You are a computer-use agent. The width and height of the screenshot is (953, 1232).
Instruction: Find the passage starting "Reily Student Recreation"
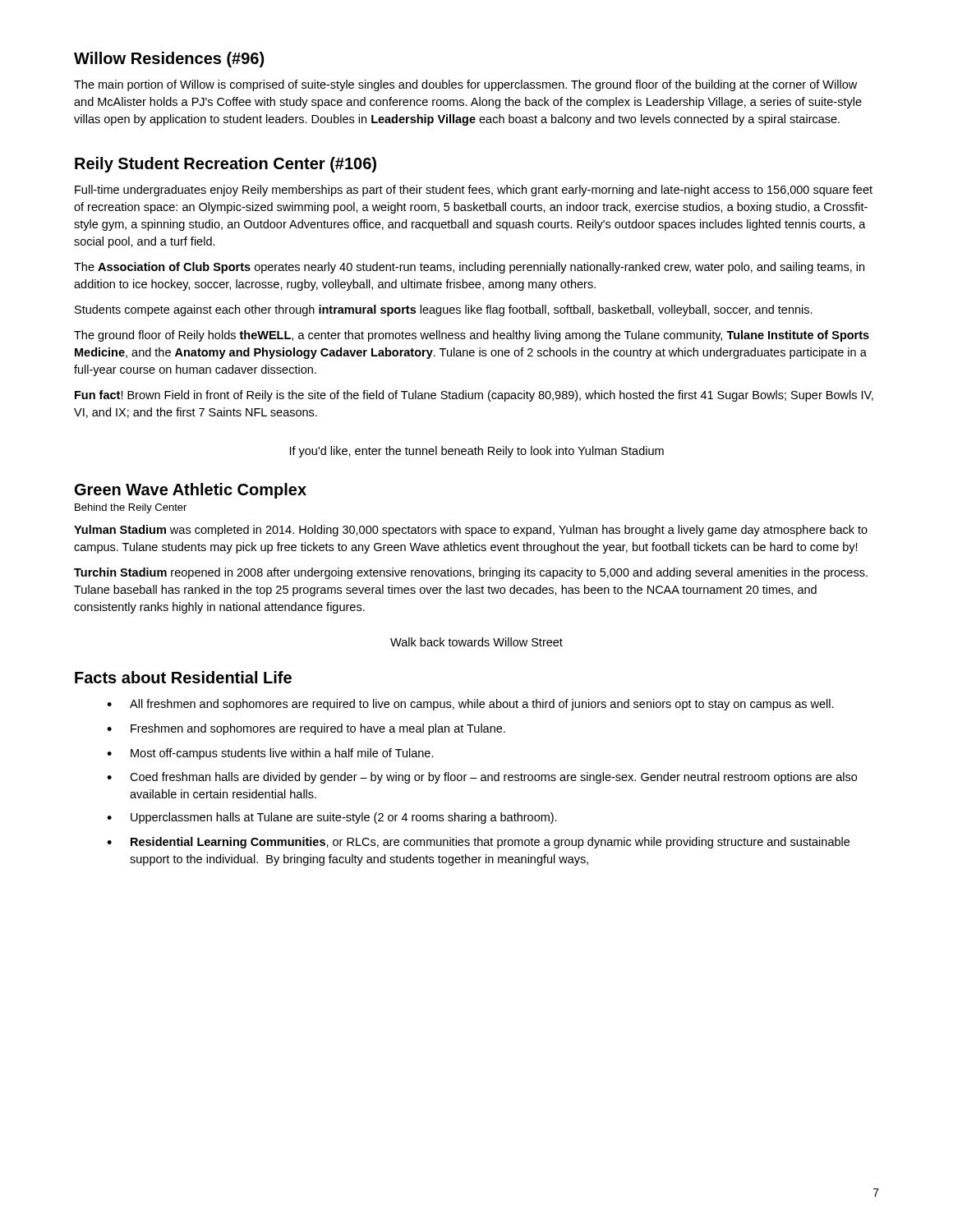[x=226, y=163]
